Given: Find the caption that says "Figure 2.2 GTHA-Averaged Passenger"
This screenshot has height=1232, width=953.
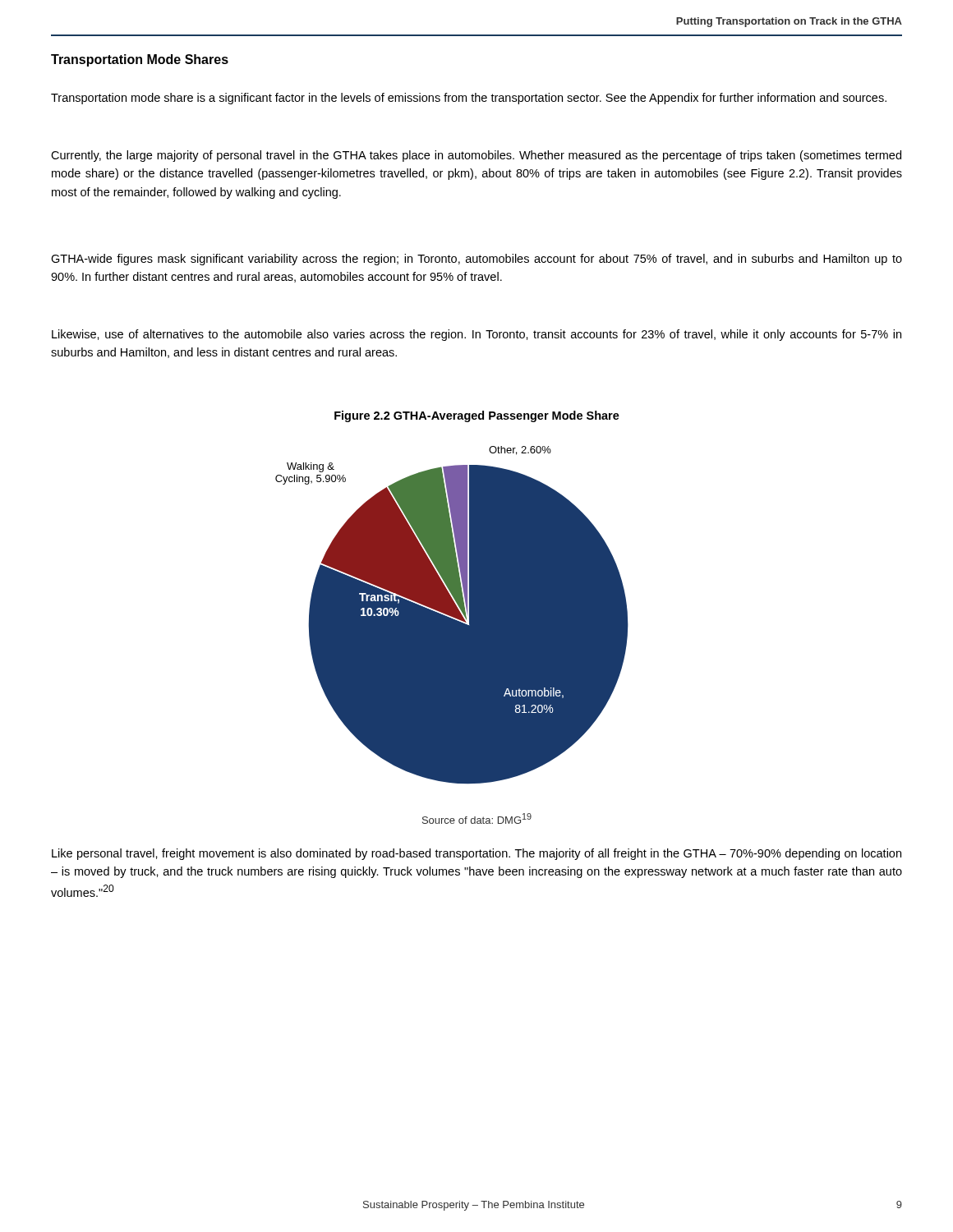Looking at the screenshot, I should tap(476, 416).
